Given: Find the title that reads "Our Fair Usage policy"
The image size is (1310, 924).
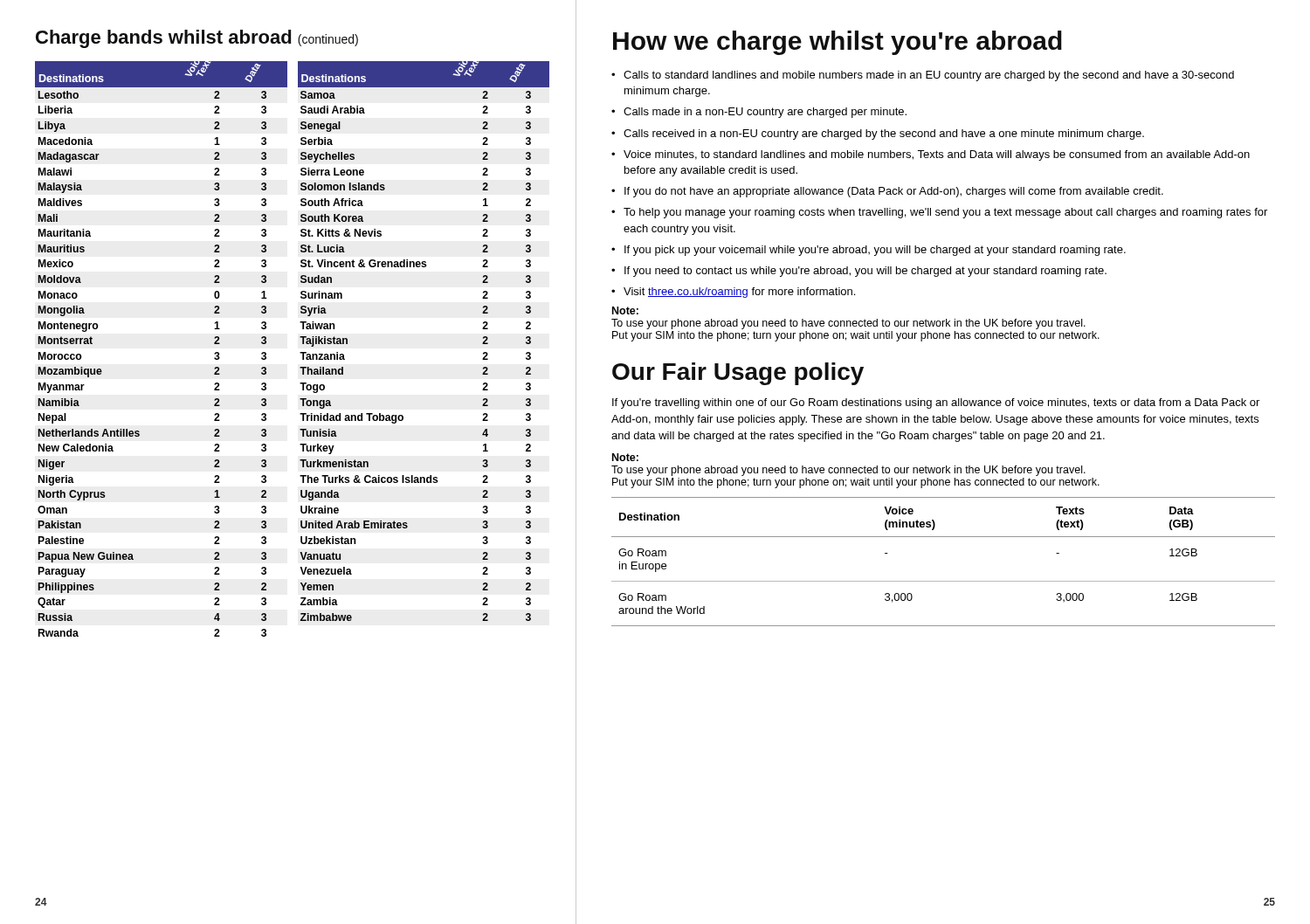Looking at the screenshot, I should 738,372.
